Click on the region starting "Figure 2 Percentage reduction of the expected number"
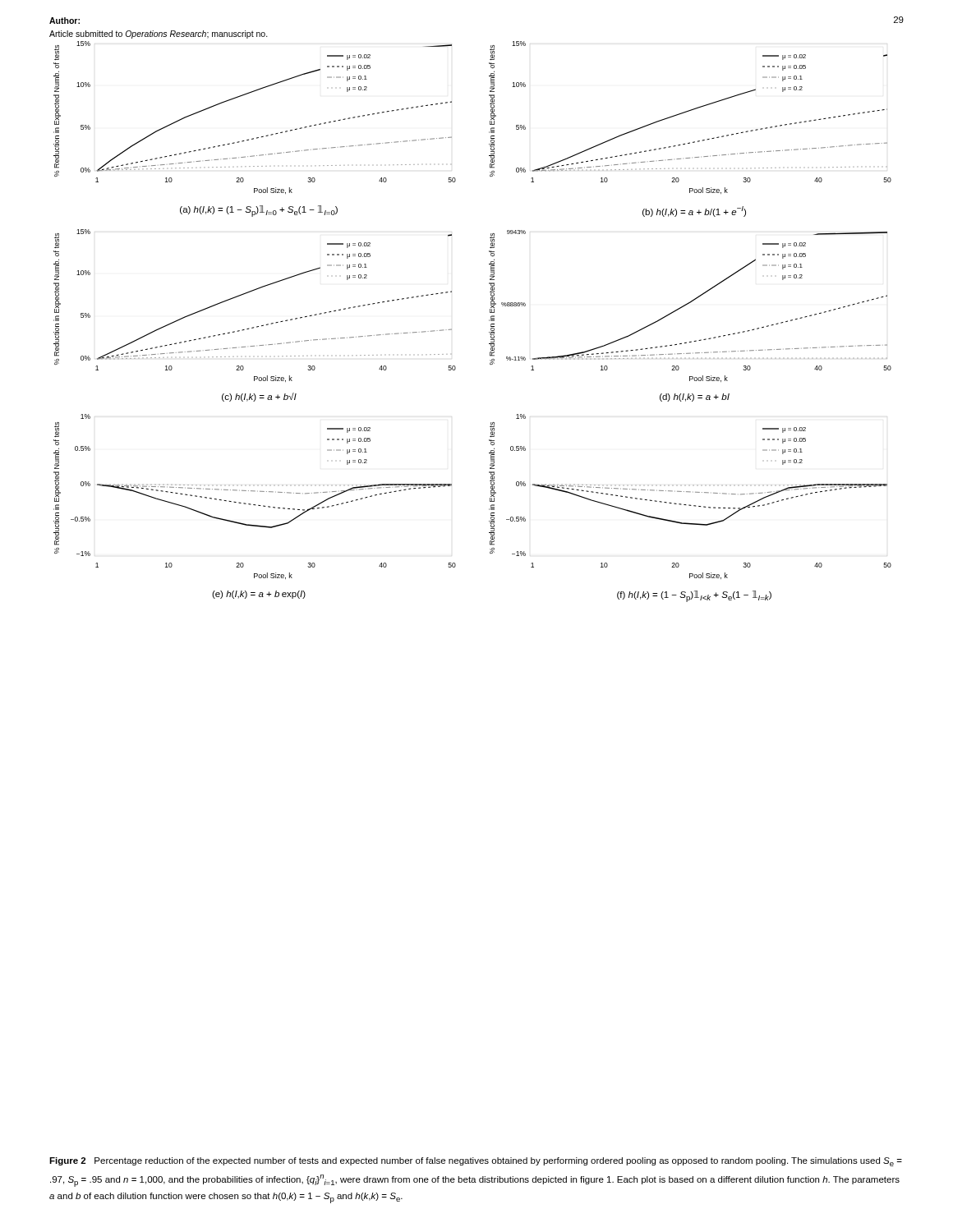 pyautogui.click(x=476, y=1179)
